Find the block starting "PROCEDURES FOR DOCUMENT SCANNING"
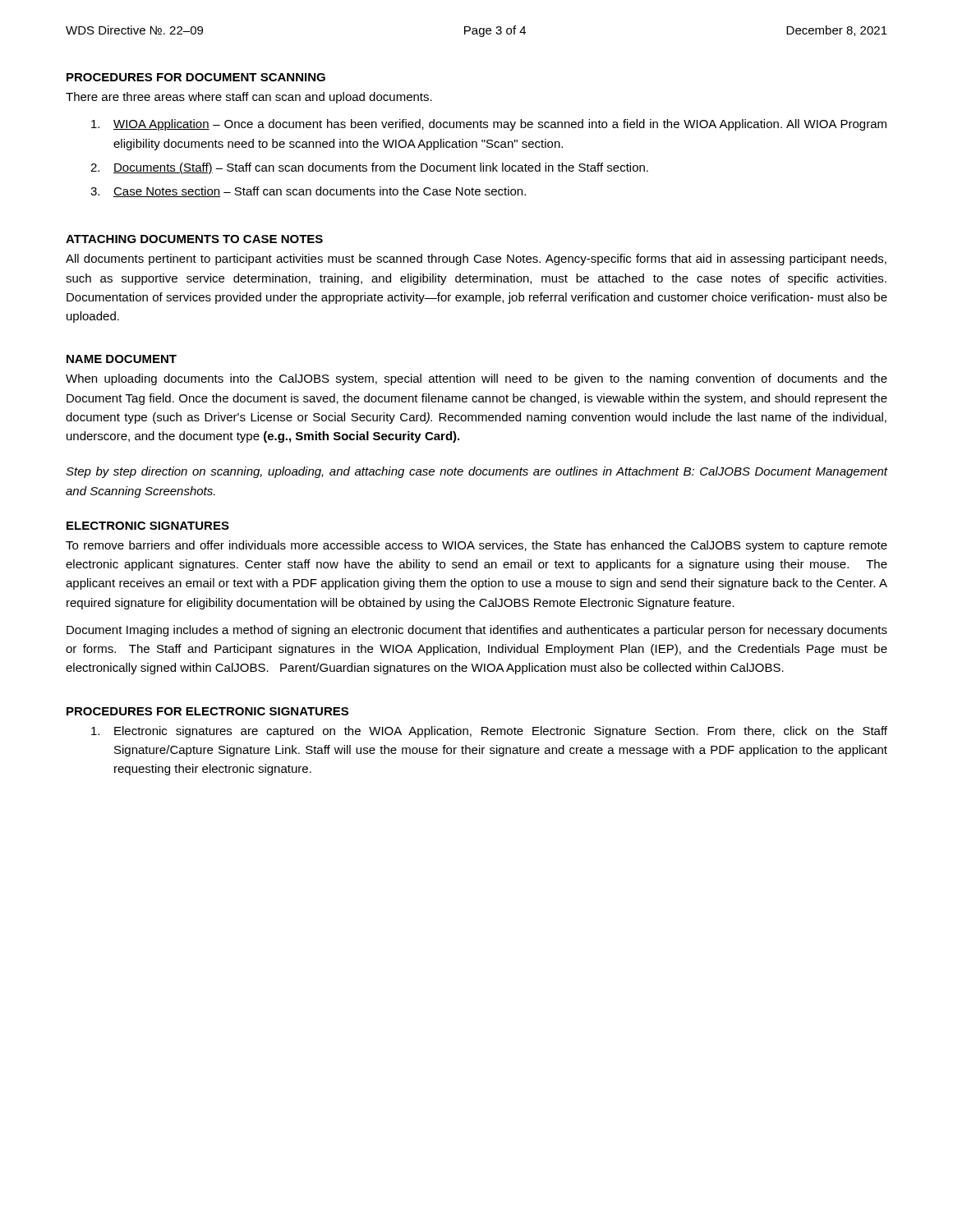The height and width of the screenshot is (1232, 953). click(196, 77)
